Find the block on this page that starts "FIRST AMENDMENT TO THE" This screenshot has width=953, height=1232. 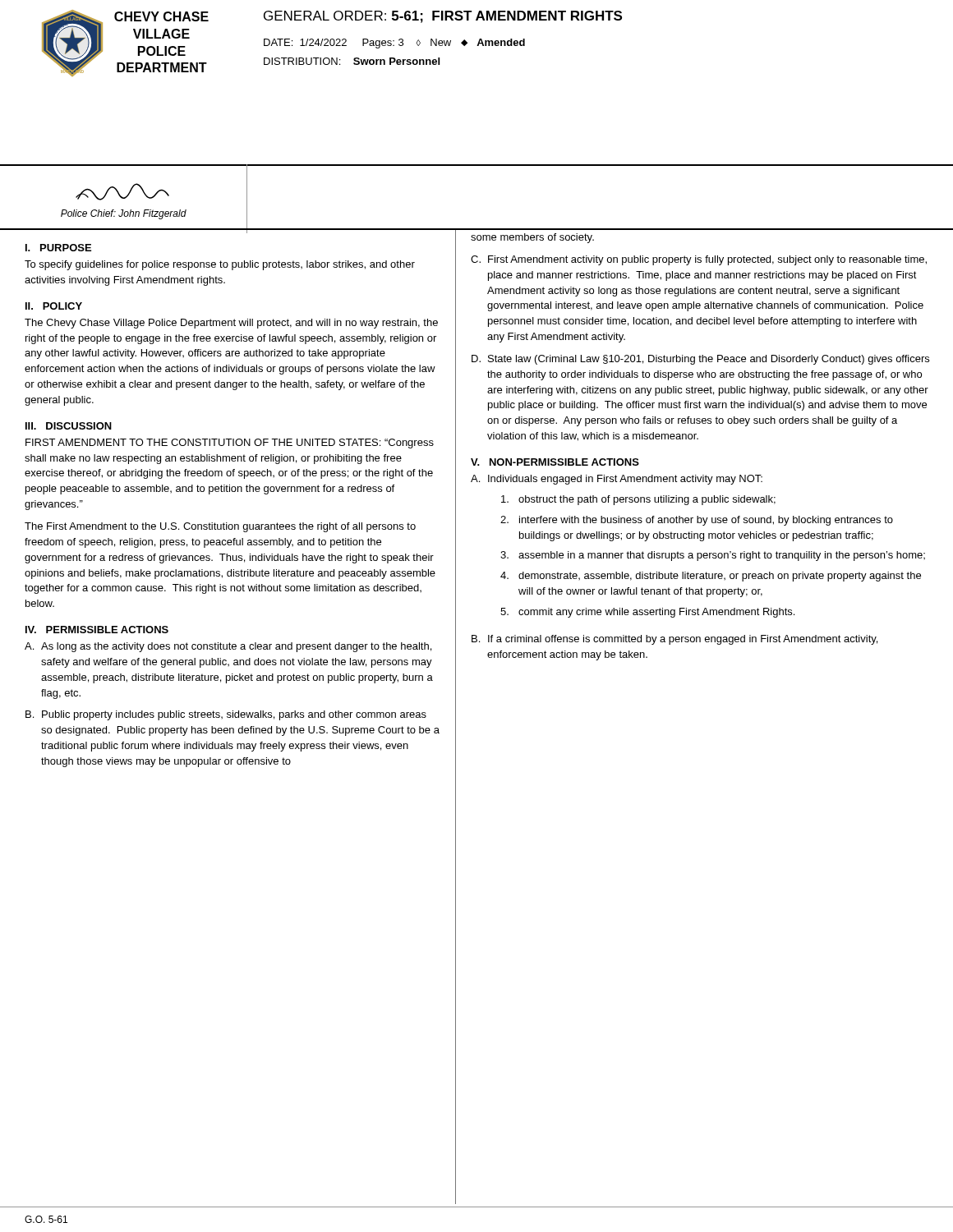pos(229,473)
